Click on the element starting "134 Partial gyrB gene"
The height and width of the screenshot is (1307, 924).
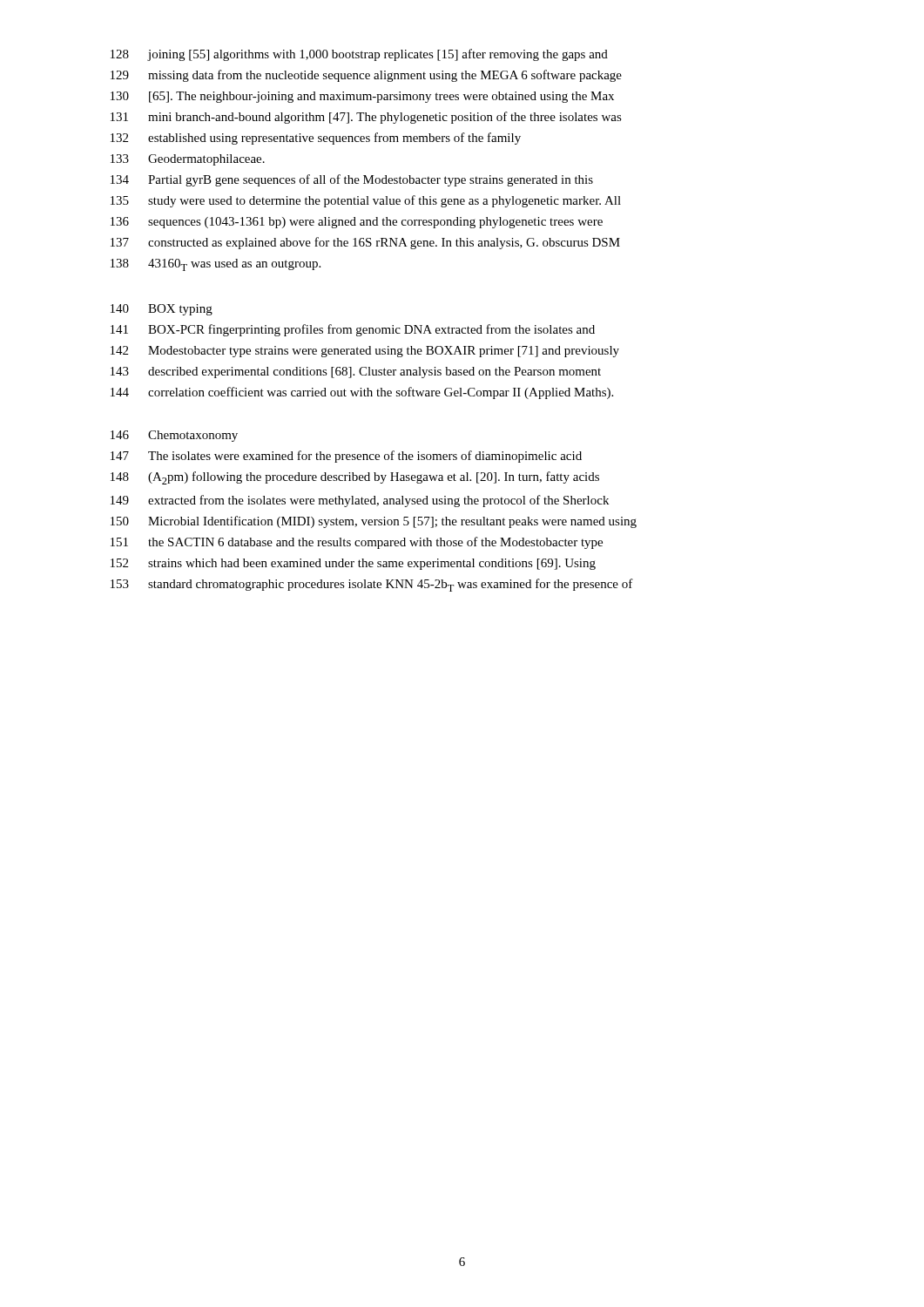click(x=462, y=179)
